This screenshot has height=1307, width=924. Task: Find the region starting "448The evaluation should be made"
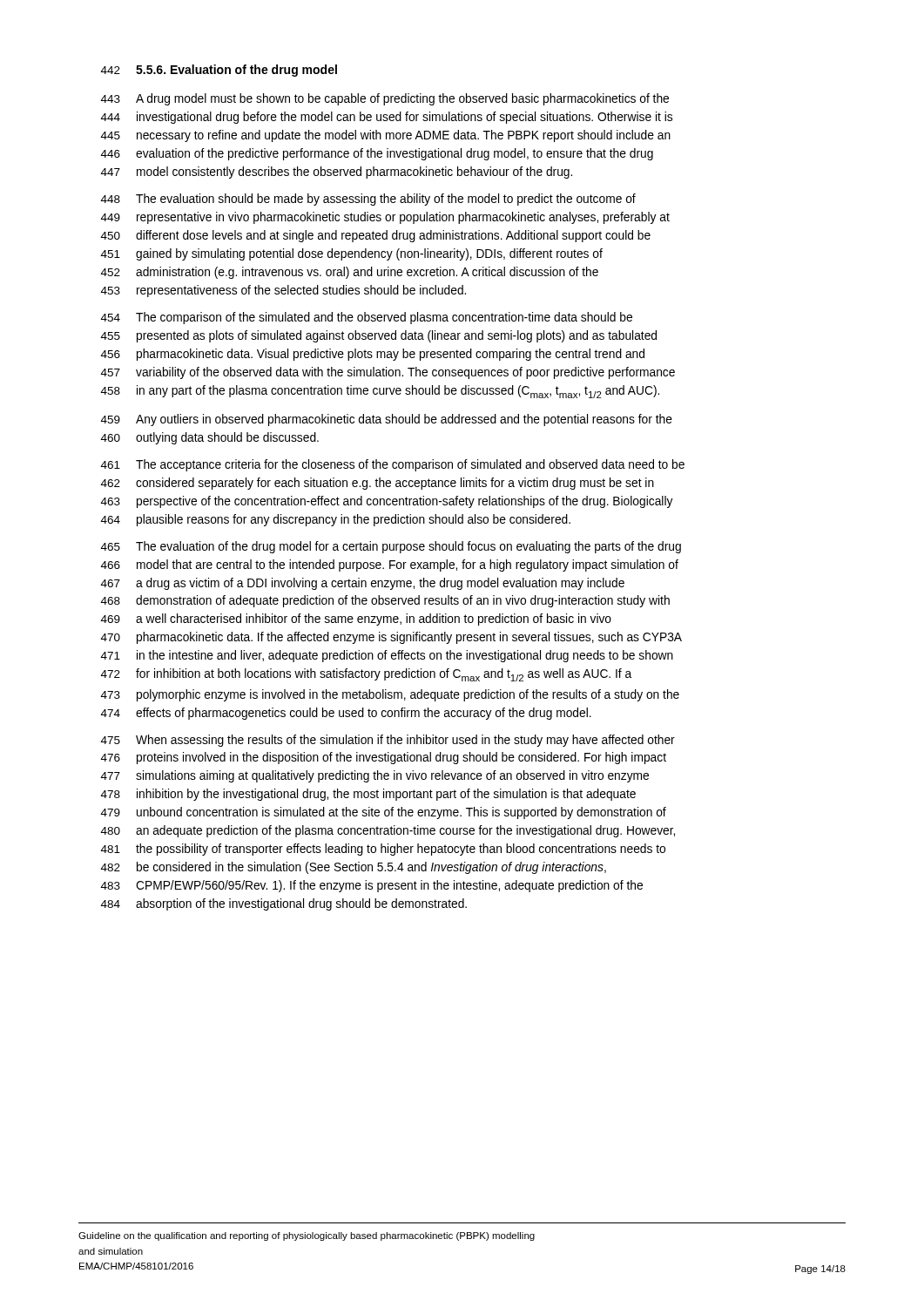[462, 246]
